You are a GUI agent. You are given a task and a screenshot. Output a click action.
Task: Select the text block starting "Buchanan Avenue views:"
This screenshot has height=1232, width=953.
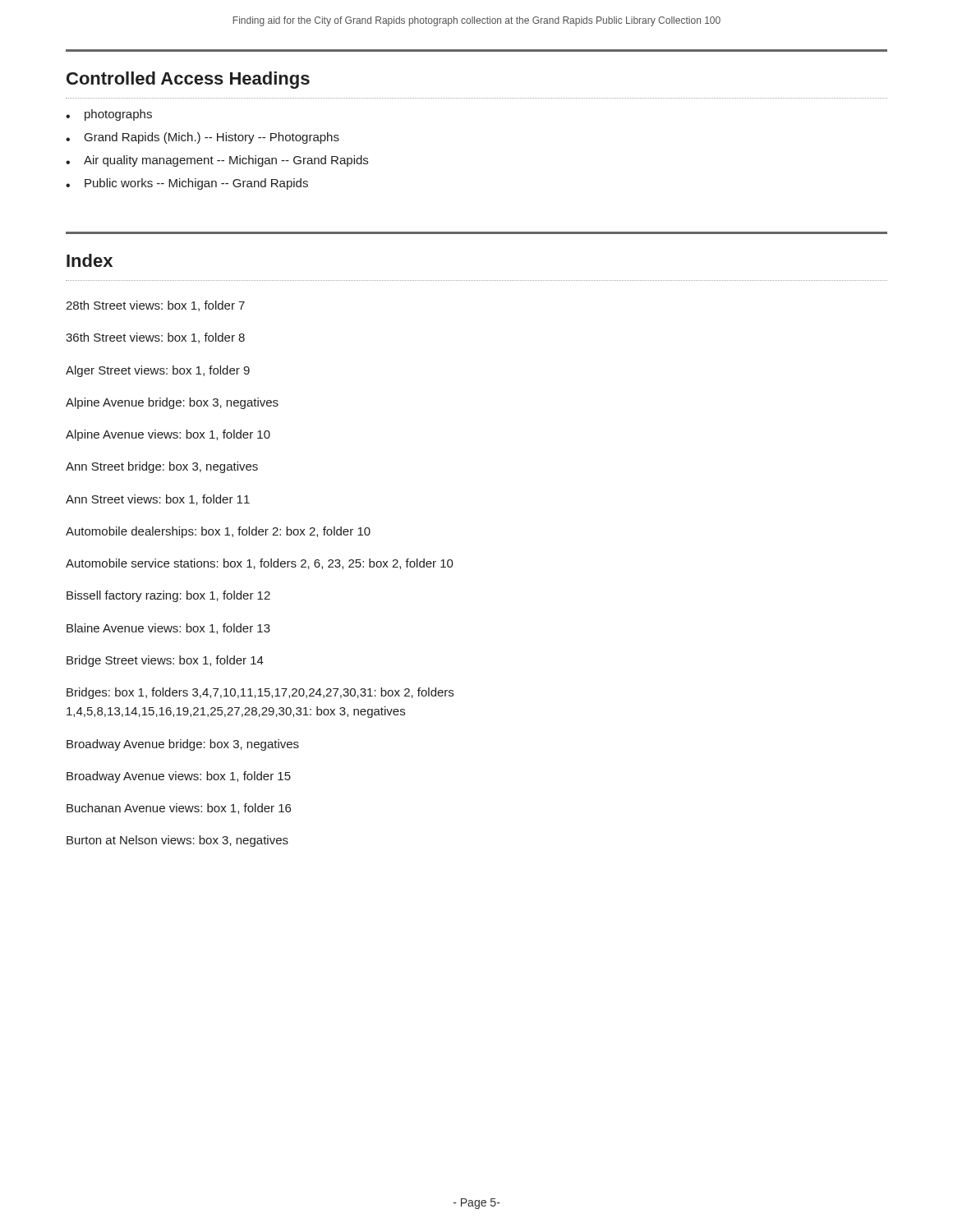click(x=179, y=808)
